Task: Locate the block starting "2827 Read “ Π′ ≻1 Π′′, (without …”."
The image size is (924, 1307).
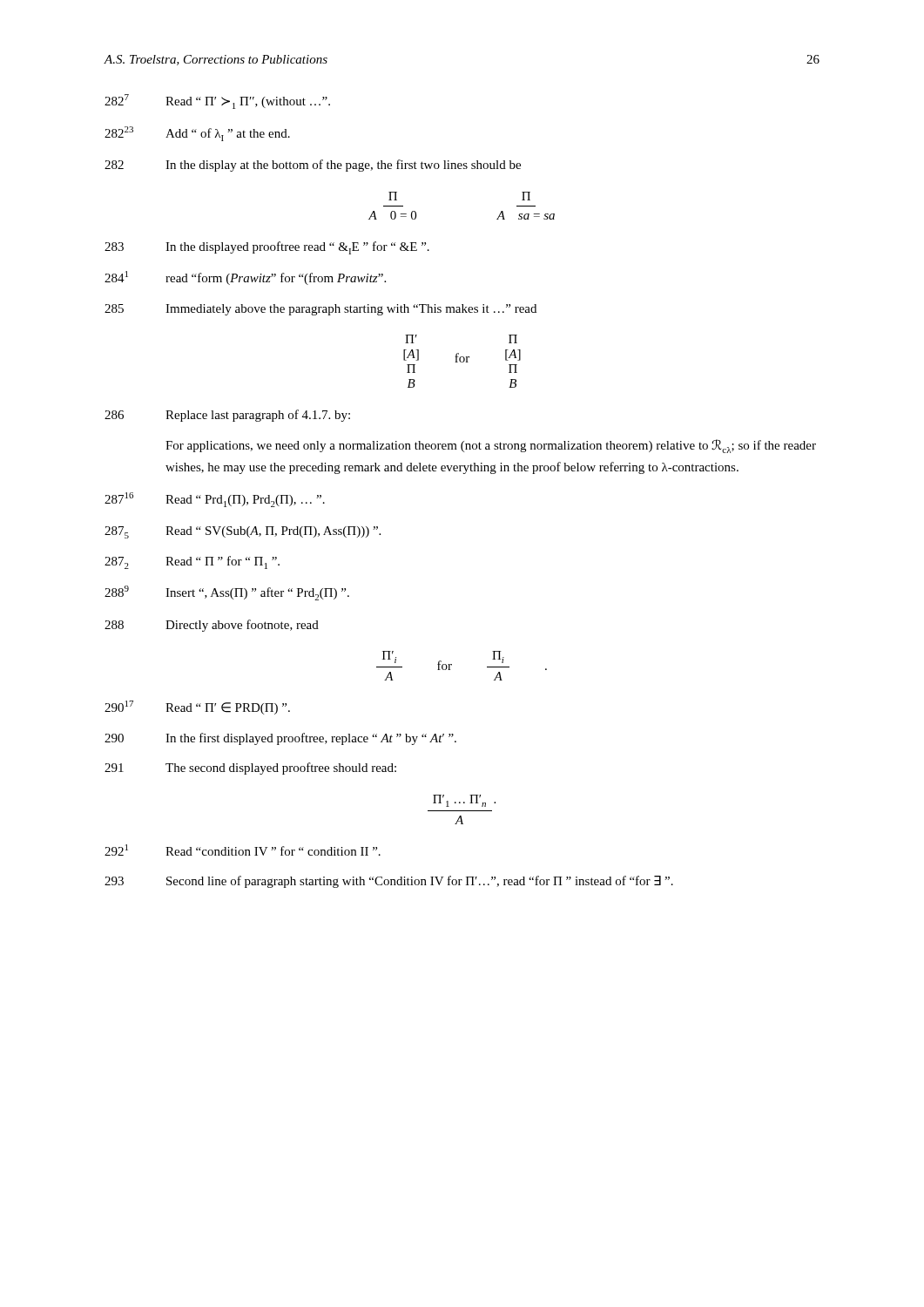Action: [217, 102]
